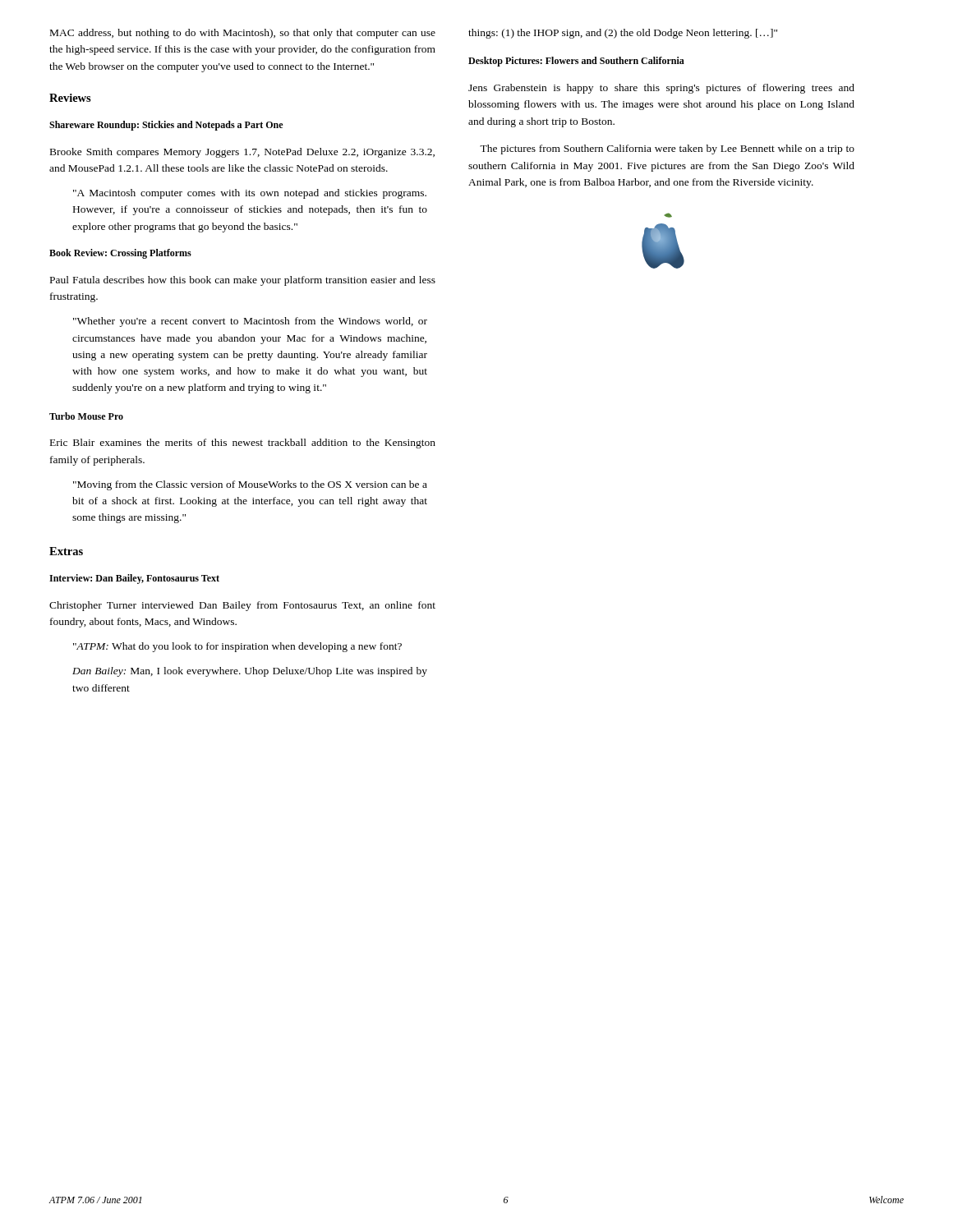
Task: Select the section header with the text "Book Review: Crossing Platforms"
Action: point(120,254)
